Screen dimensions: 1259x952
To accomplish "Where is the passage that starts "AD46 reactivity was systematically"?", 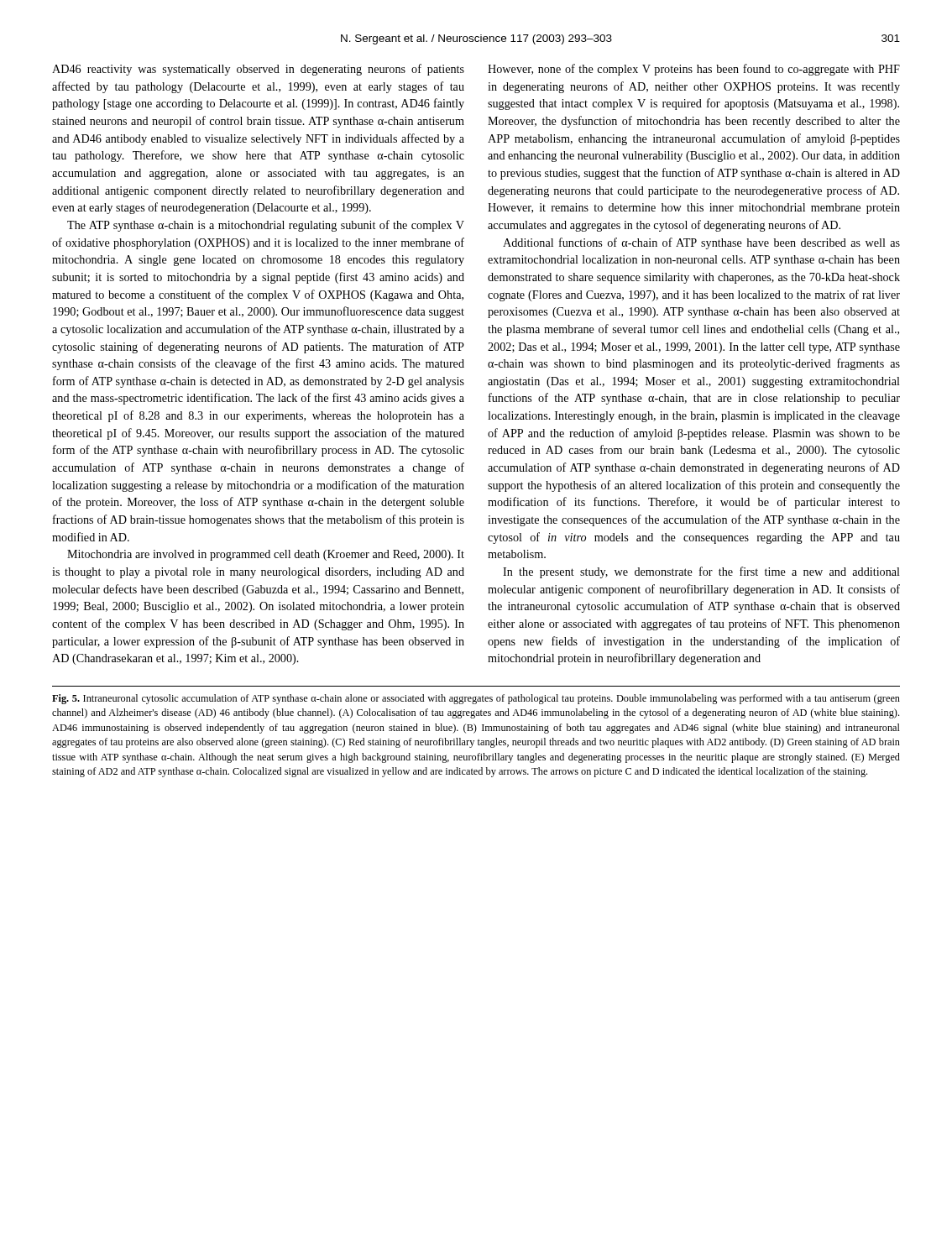I will click(x=258, y=364).
